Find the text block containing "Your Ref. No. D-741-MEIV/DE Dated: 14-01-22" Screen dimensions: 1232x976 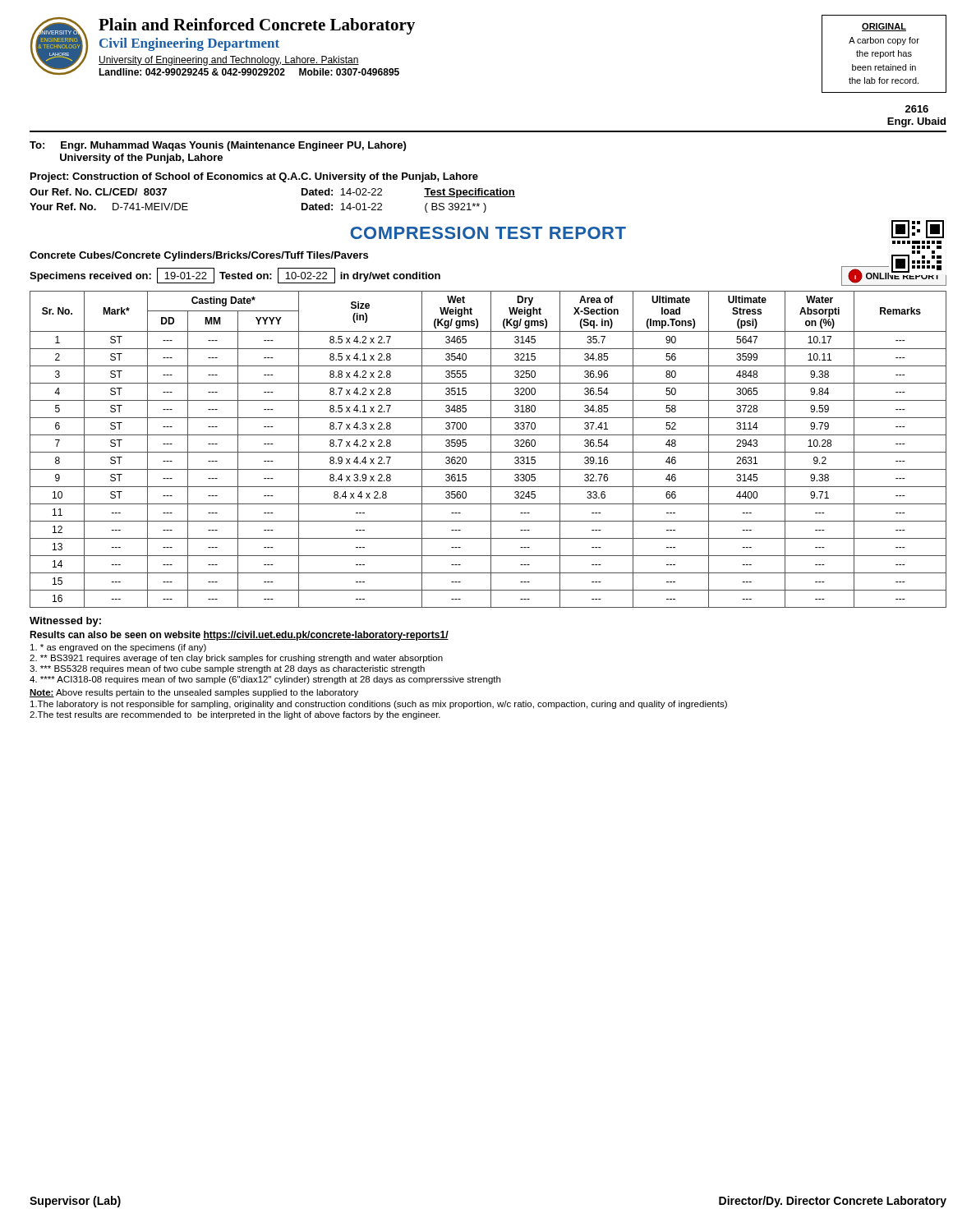60,207
